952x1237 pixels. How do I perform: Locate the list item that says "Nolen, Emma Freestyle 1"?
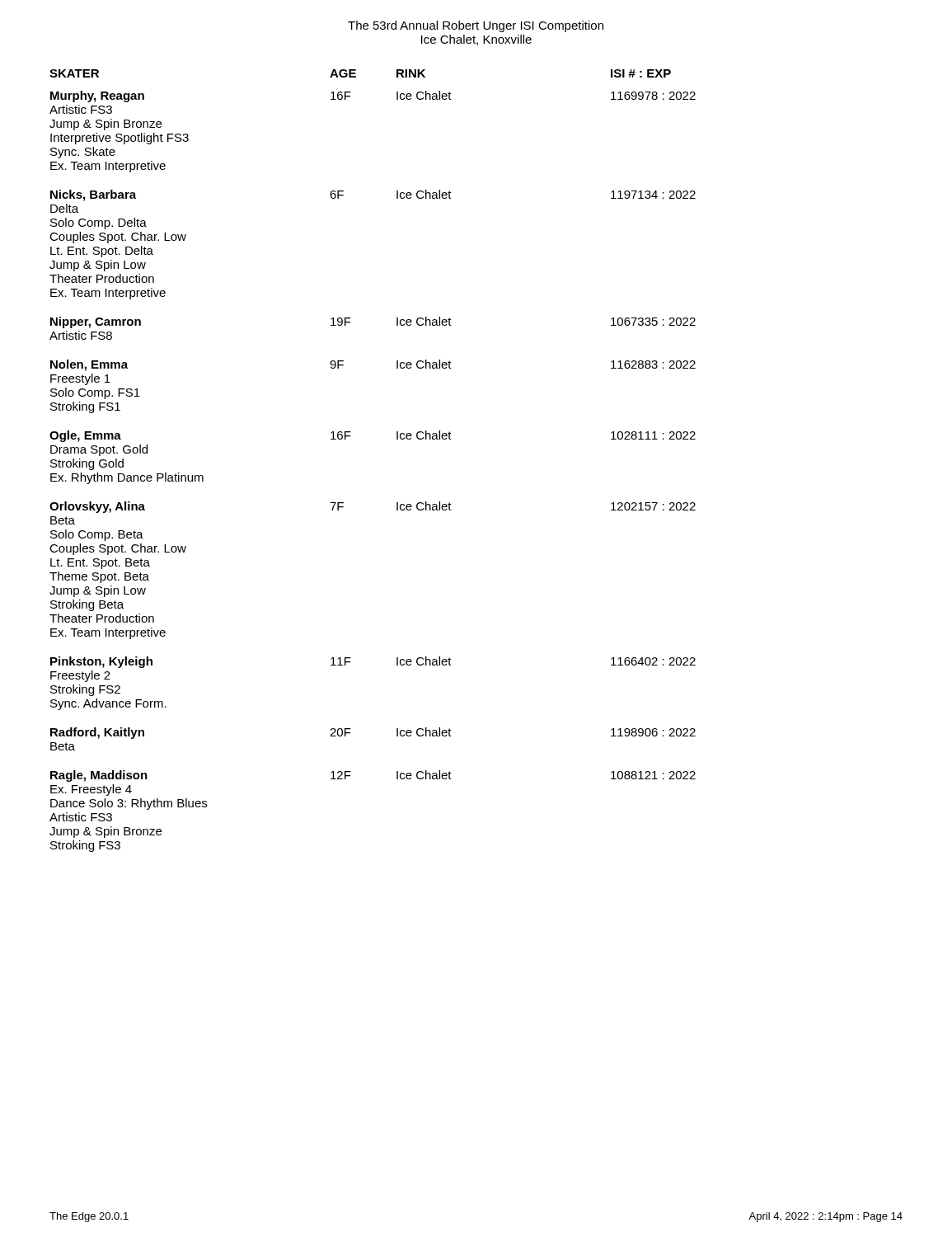click(85, 367)
